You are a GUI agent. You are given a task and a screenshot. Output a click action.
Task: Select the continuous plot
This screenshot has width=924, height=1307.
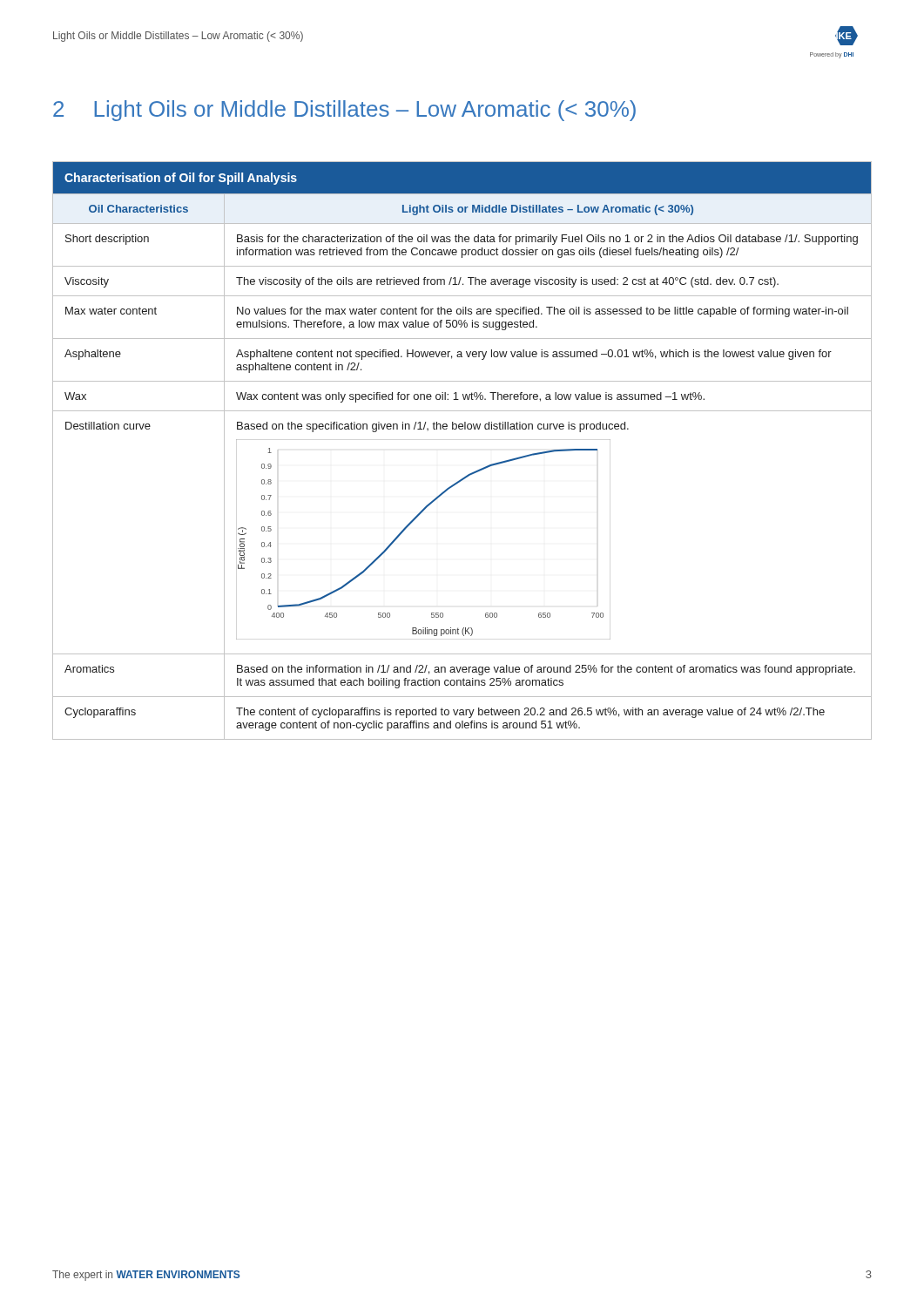548,541
